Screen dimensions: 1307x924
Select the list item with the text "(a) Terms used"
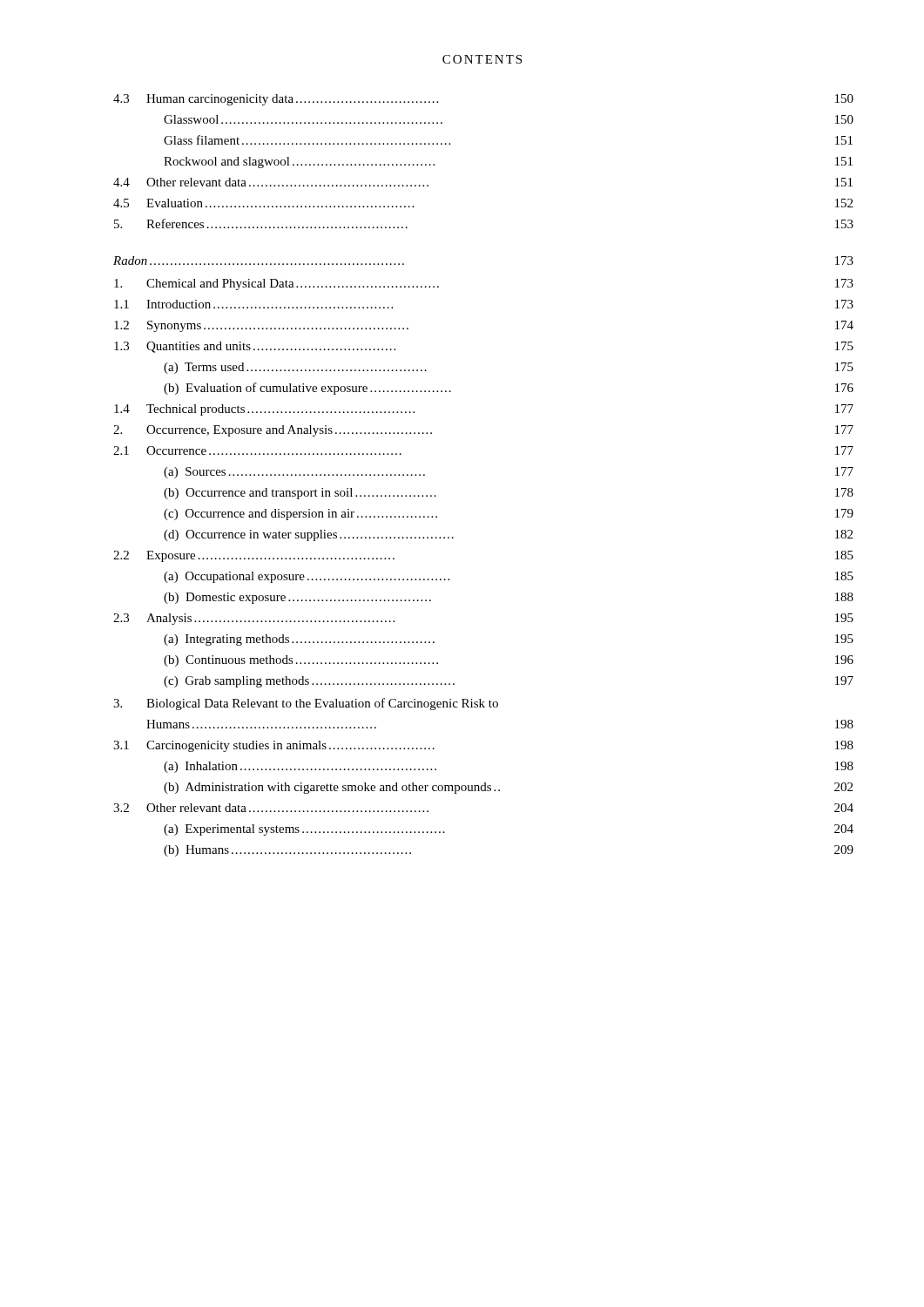(203, 368)
